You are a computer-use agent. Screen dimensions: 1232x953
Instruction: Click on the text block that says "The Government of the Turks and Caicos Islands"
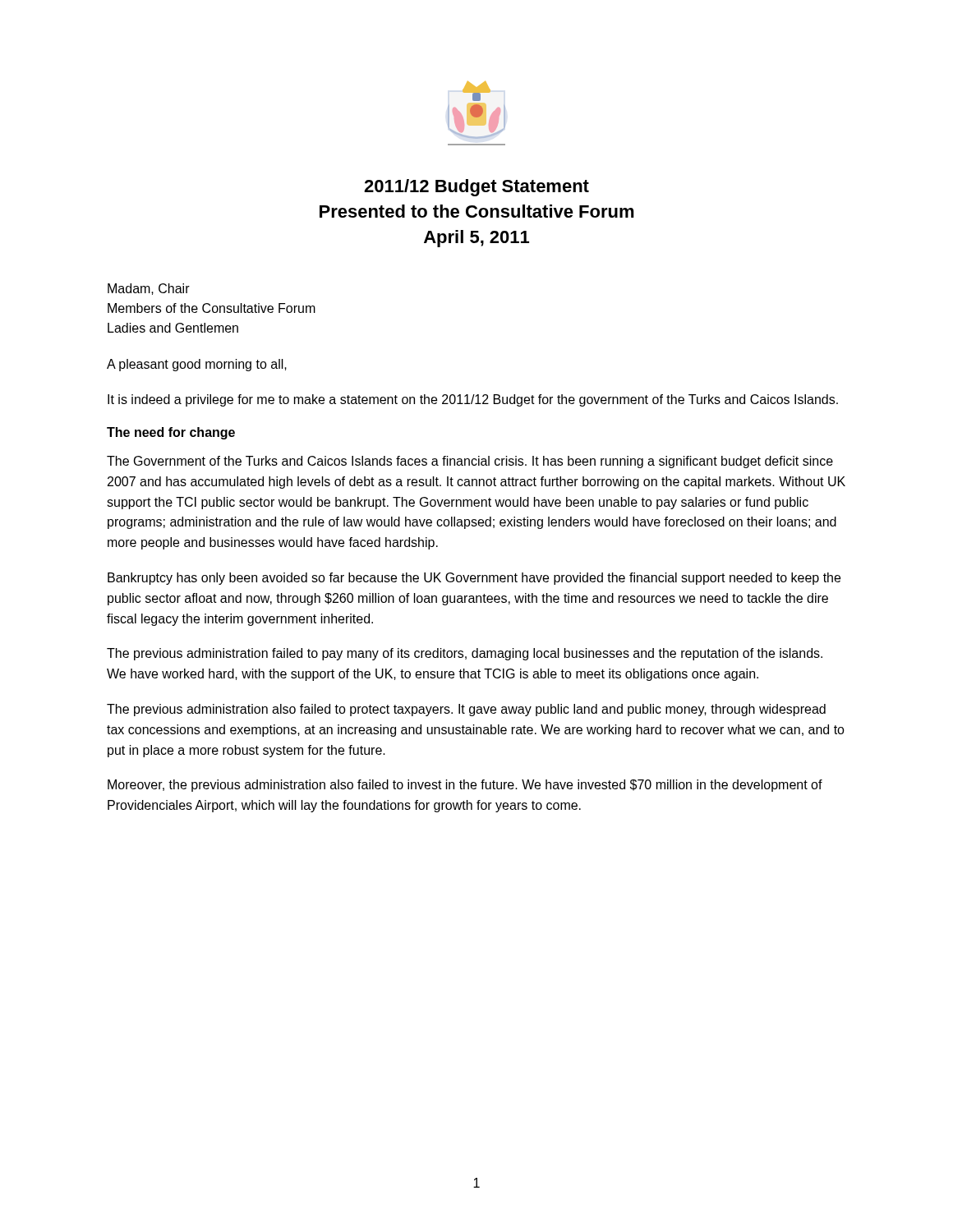(x=476, y=502)
